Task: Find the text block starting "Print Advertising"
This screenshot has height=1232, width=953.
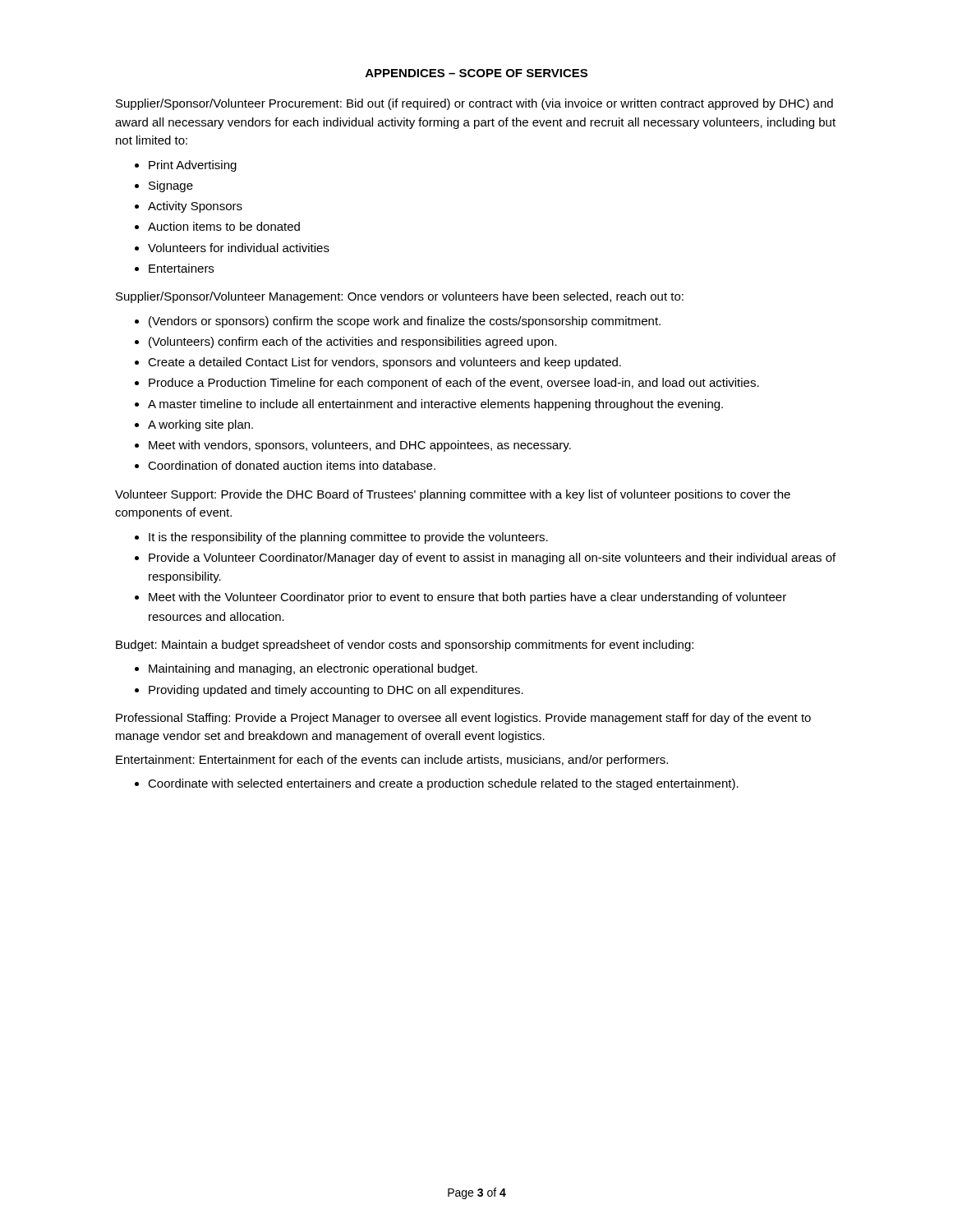Action: point(192,164)
